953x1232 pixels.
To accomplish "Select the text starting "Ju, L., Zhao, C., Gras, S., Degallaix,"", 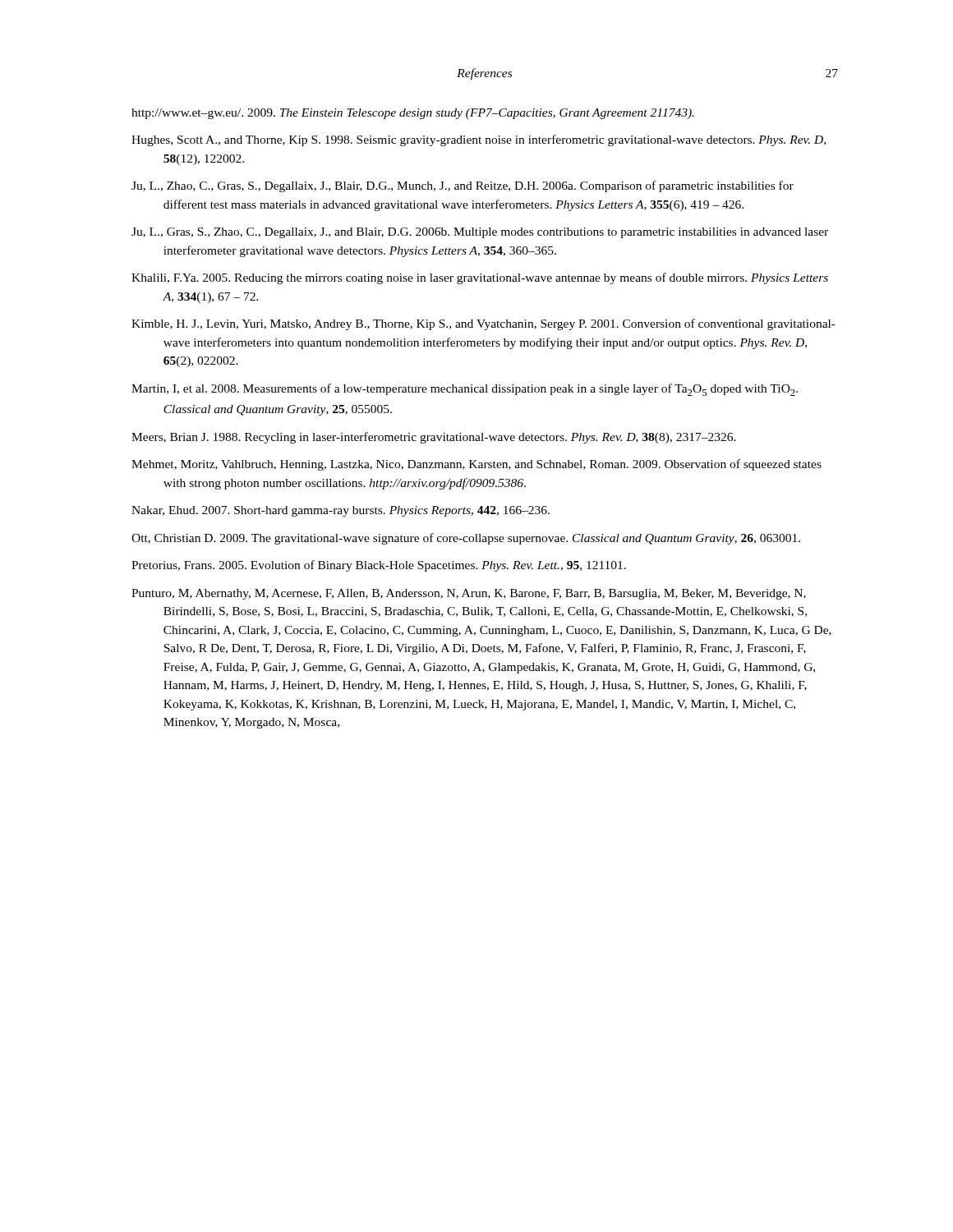I will point(462,195).
